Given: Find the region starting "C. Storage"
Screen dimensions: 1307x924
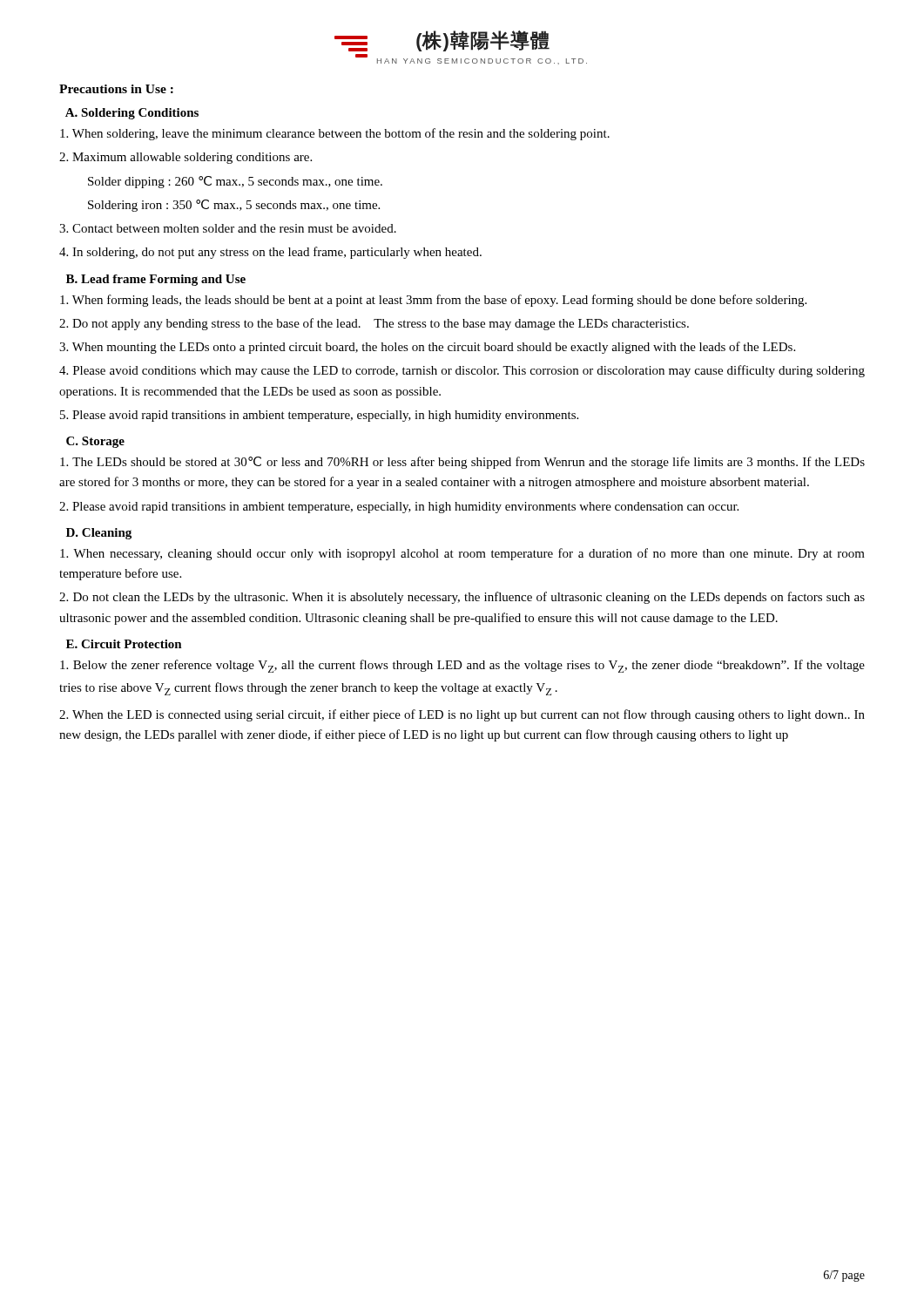Looking at the screenshot, I should pyautogui.click(x=92, y=441).
